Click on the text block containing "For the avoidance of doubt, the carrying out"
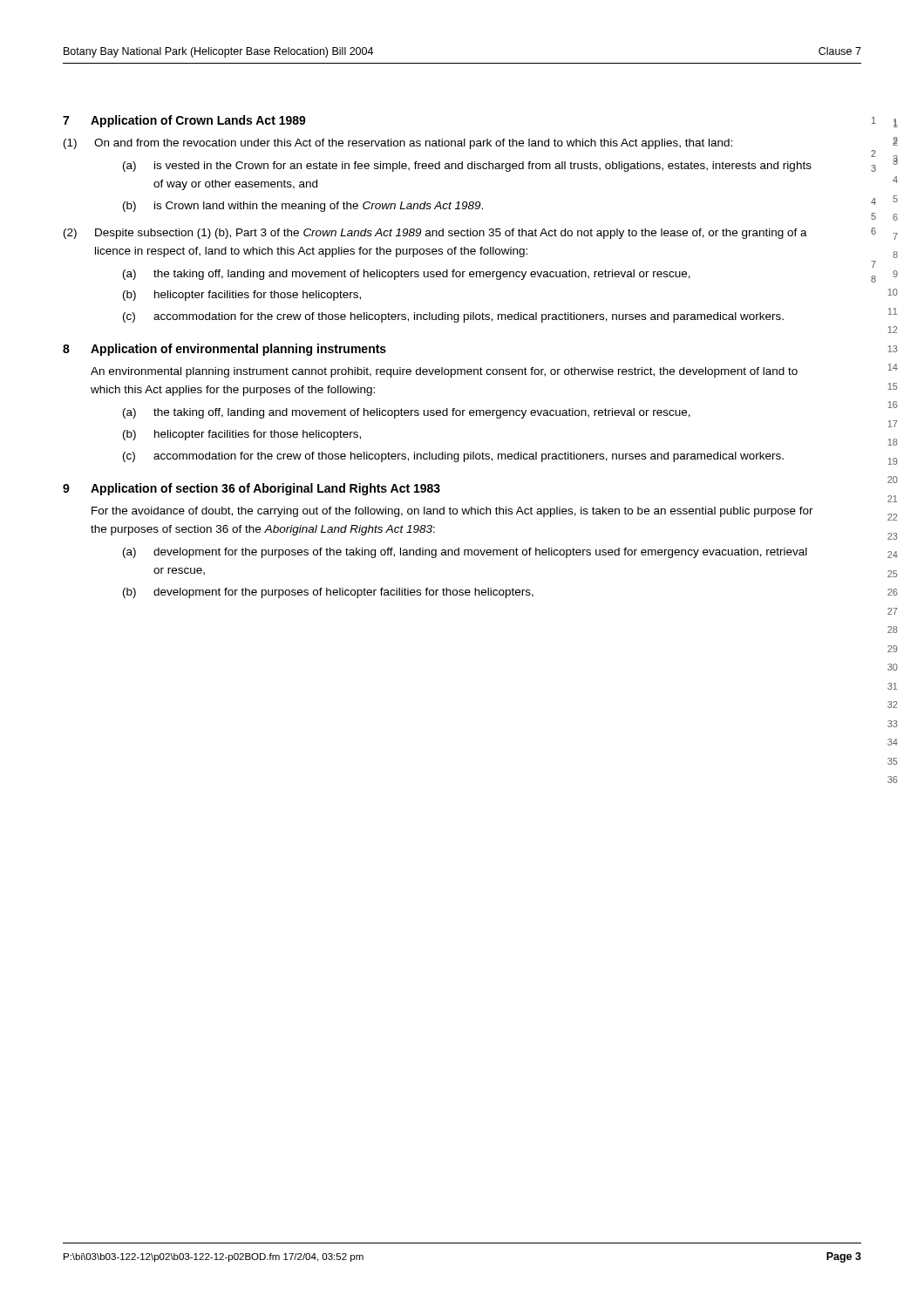Screen dimensions: 1308x924 click(452, 520)
